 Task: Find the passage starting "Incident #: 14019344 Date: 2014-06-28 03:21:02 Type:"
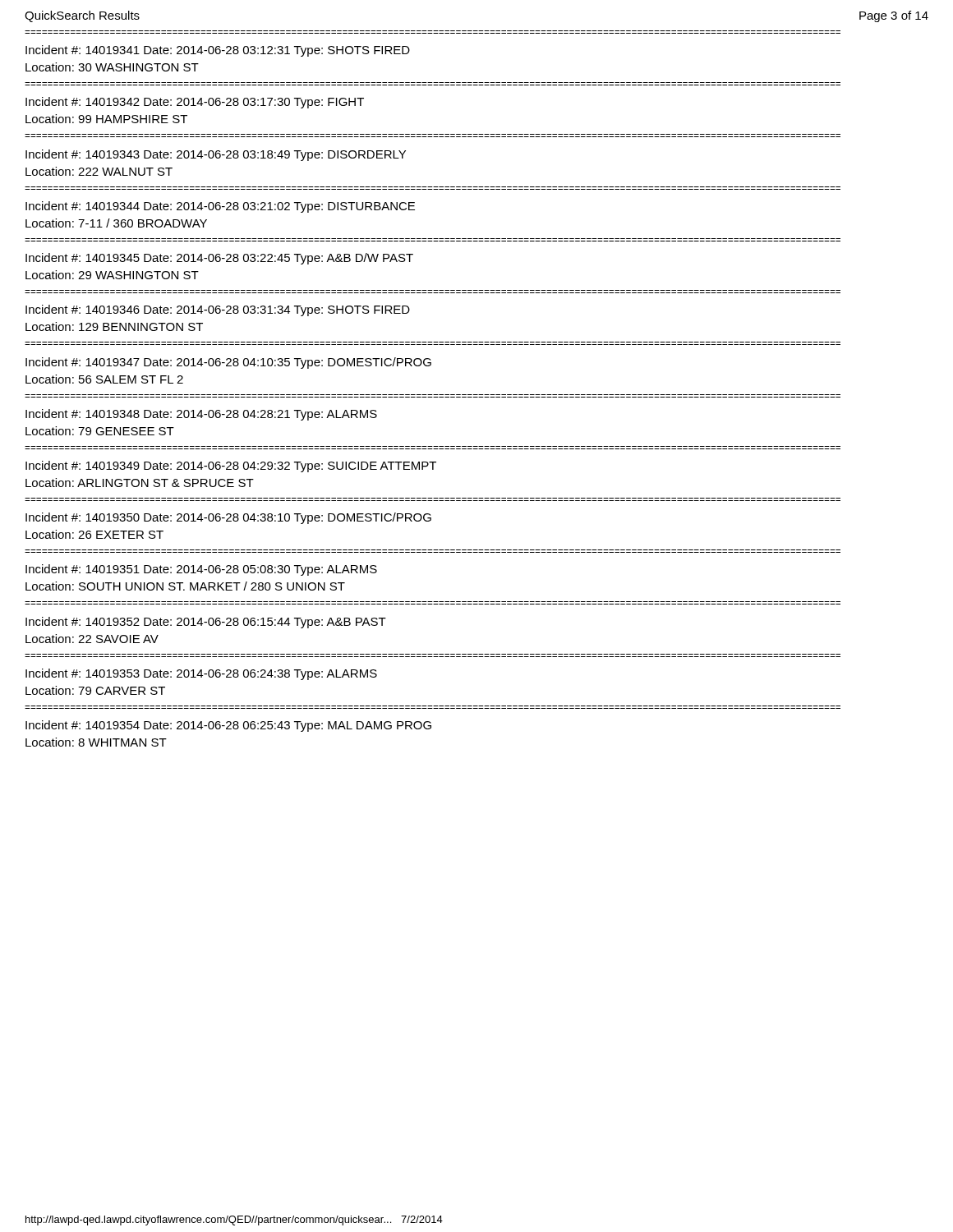click(220, 207)
